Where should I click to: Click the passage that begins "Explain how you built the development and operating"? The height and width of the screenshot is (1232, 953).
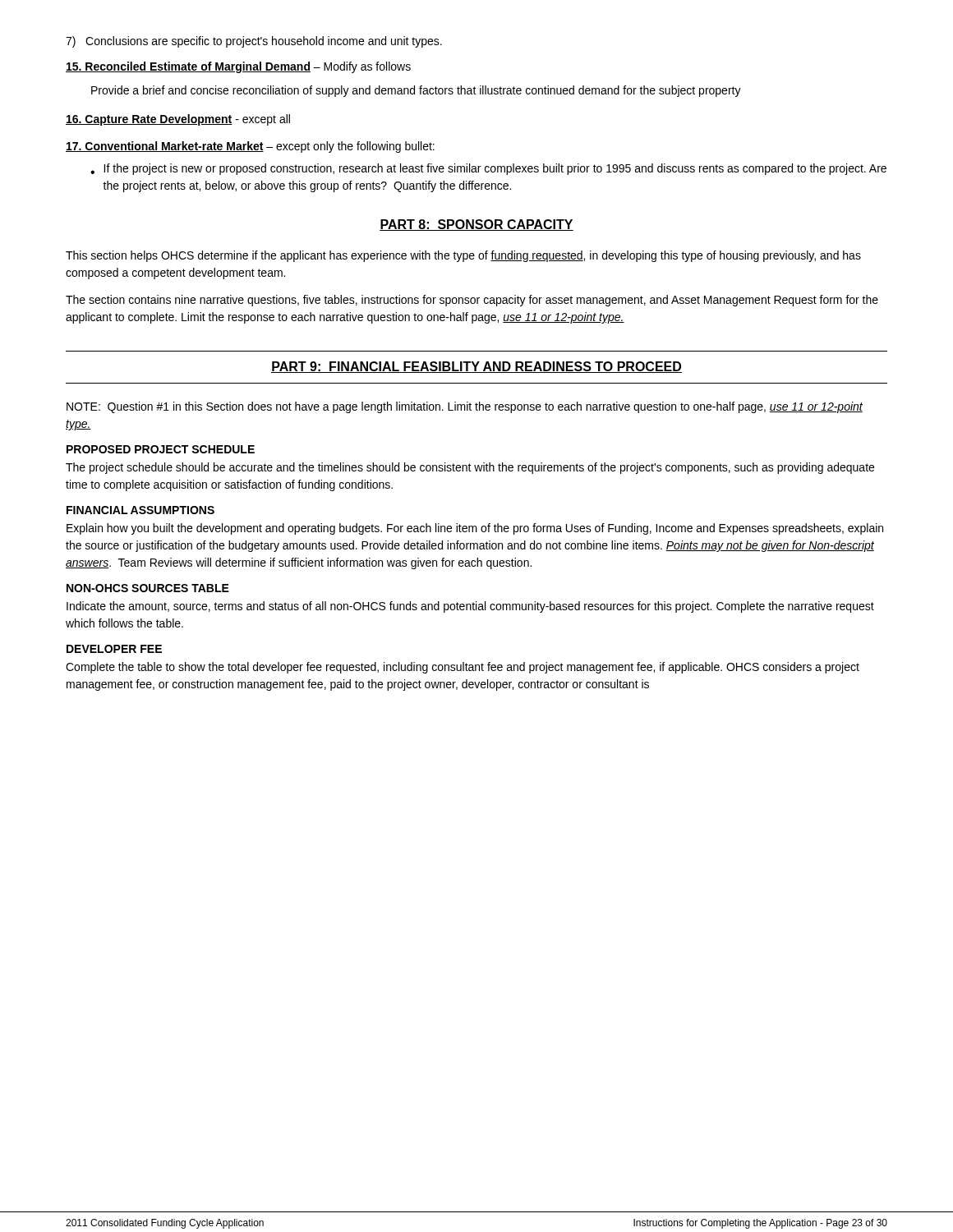coord(475,545)
